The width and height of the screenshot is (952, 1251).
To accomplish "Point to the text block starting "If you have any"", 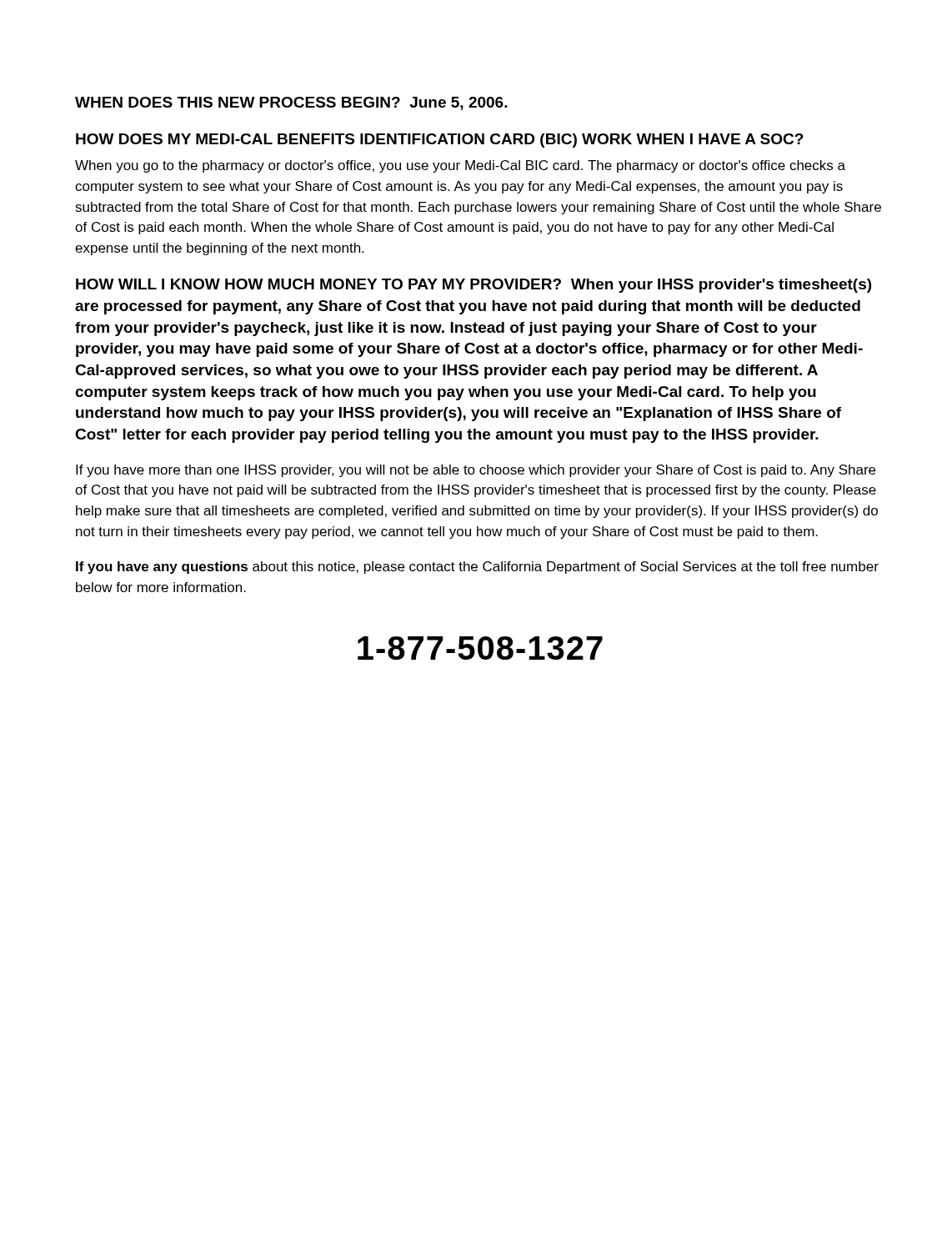I will pos(477,577).
